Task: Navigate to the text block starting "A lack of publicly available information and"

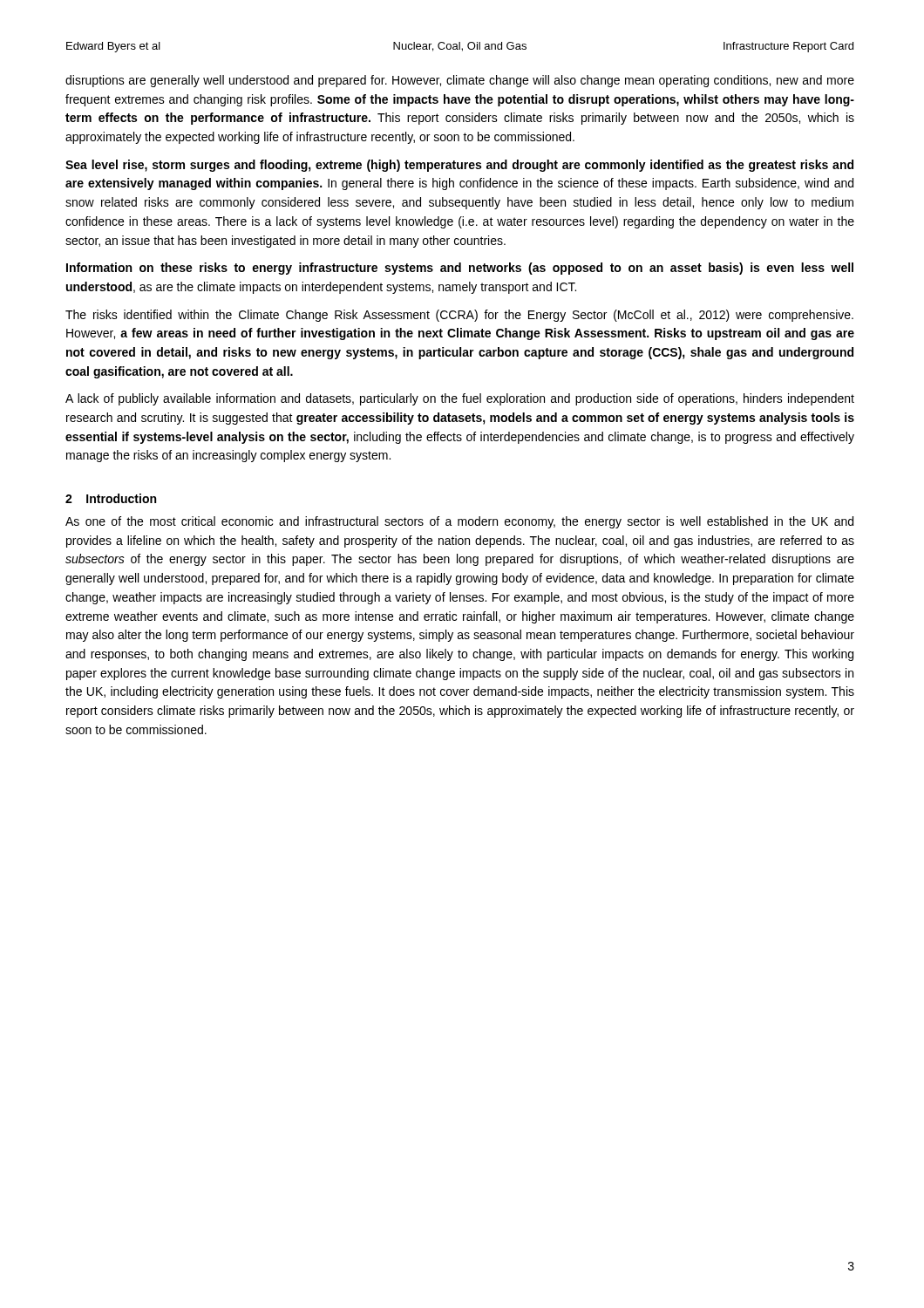Action: pyautogui.click(x=460, y=427)
